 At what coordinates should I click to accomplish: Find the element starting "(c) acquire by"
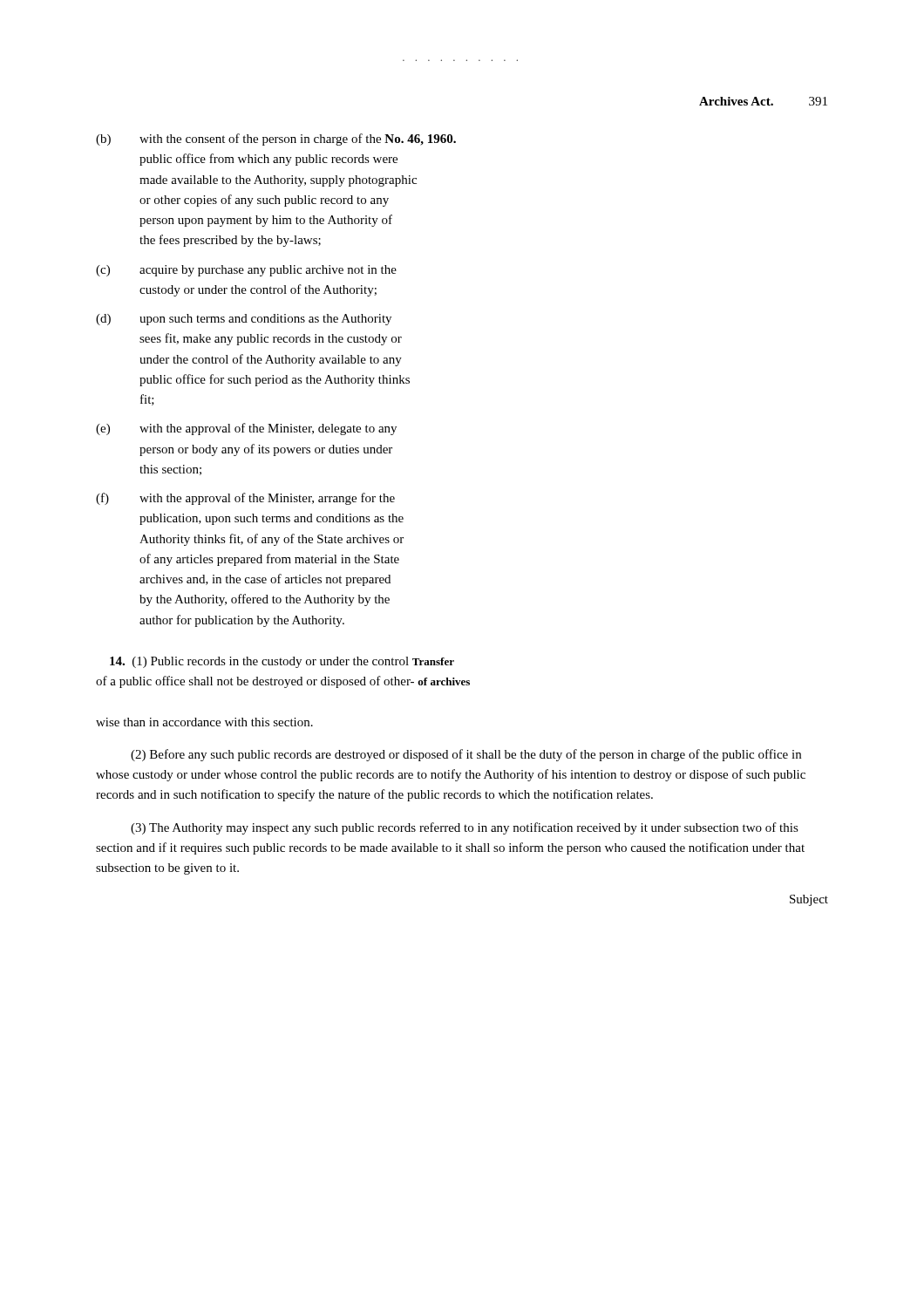[246, 271]
